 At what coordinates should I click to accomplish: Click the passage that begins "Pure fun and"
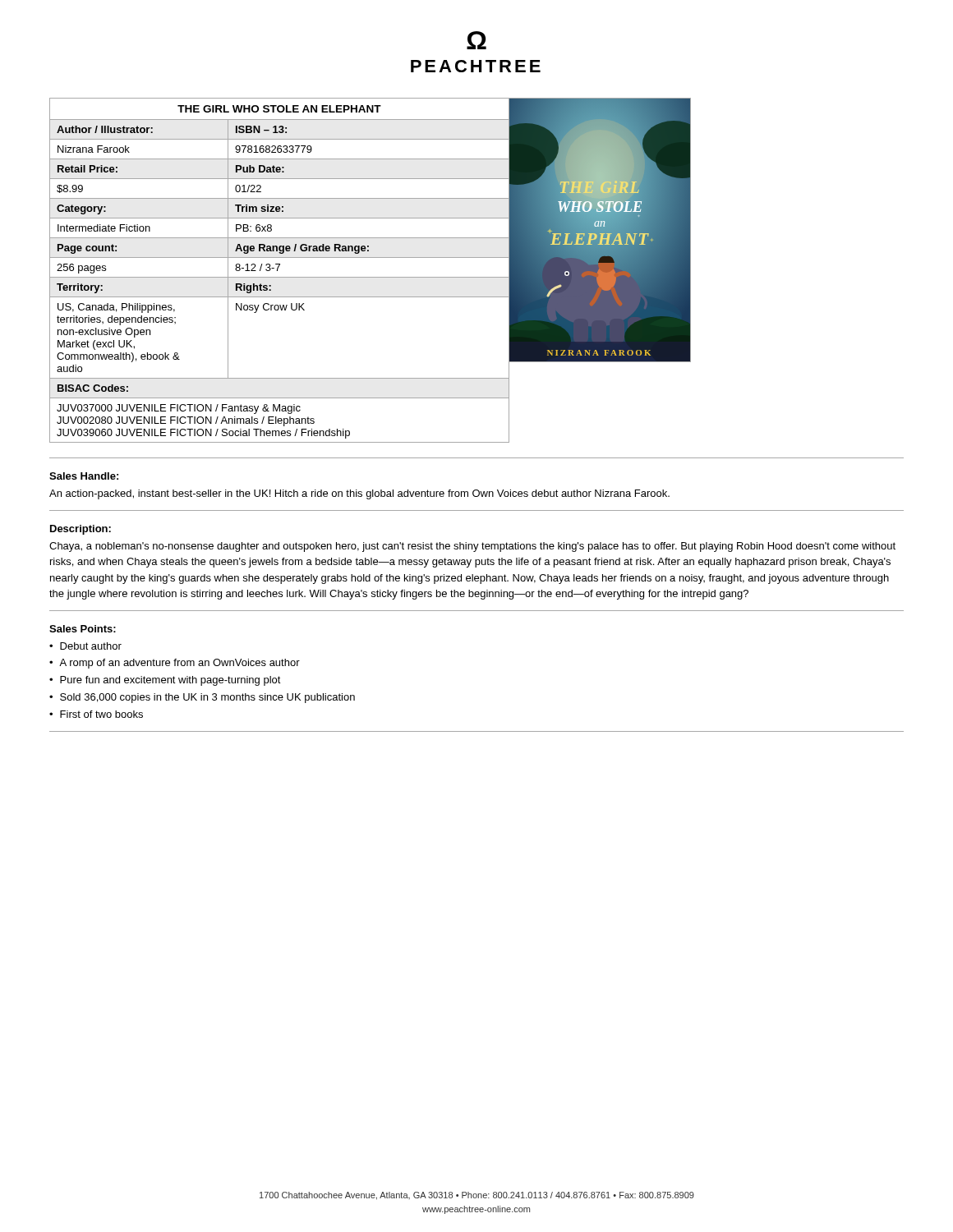[x=170, y=680]
